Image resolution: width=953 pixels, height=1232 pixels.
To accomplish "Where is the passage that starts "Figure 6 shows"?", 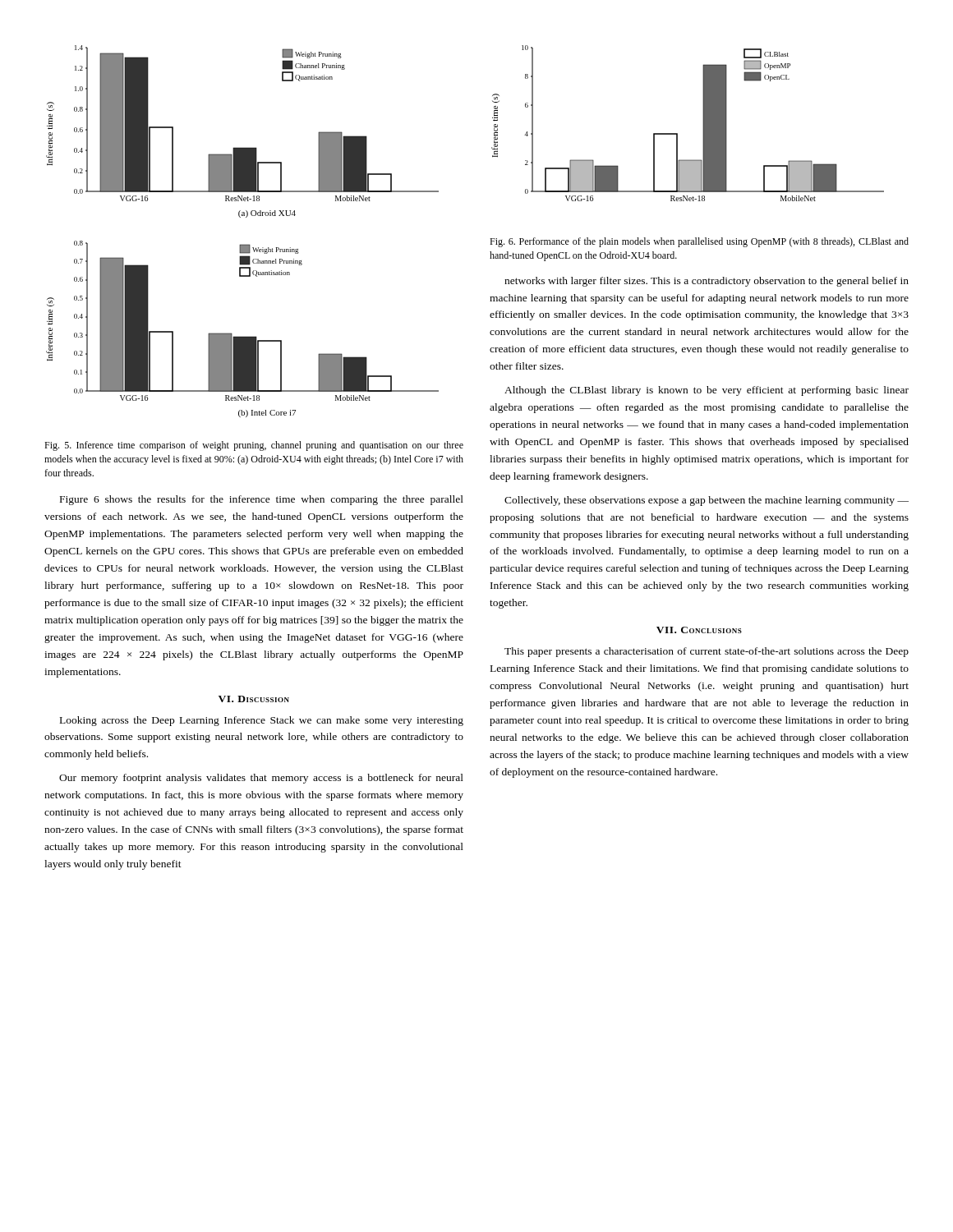I will pyautogui.click(x=254, y=586).
